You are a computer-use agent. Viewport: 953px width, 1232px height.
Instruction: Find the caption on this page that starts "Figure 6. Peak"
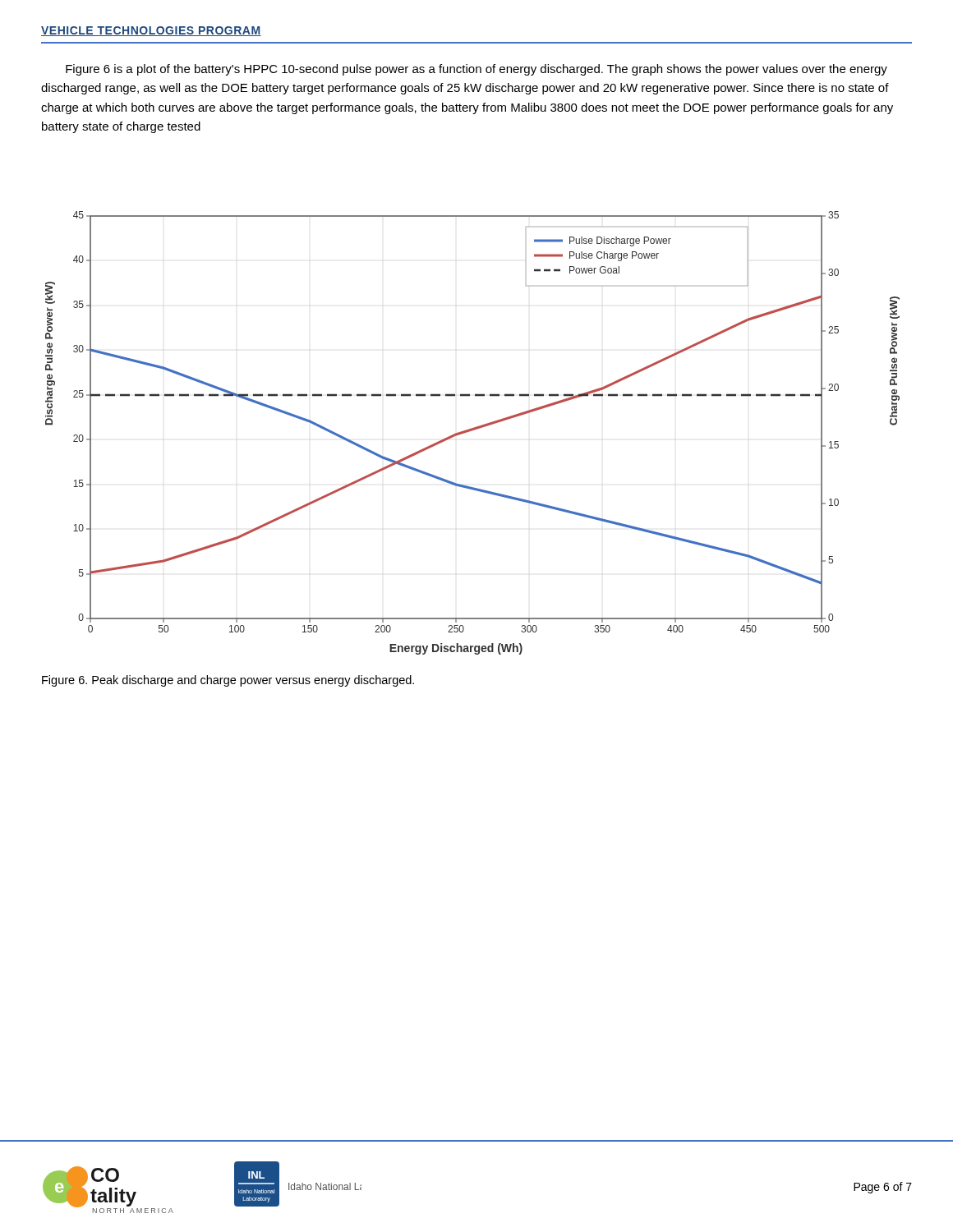pos(228,680)
